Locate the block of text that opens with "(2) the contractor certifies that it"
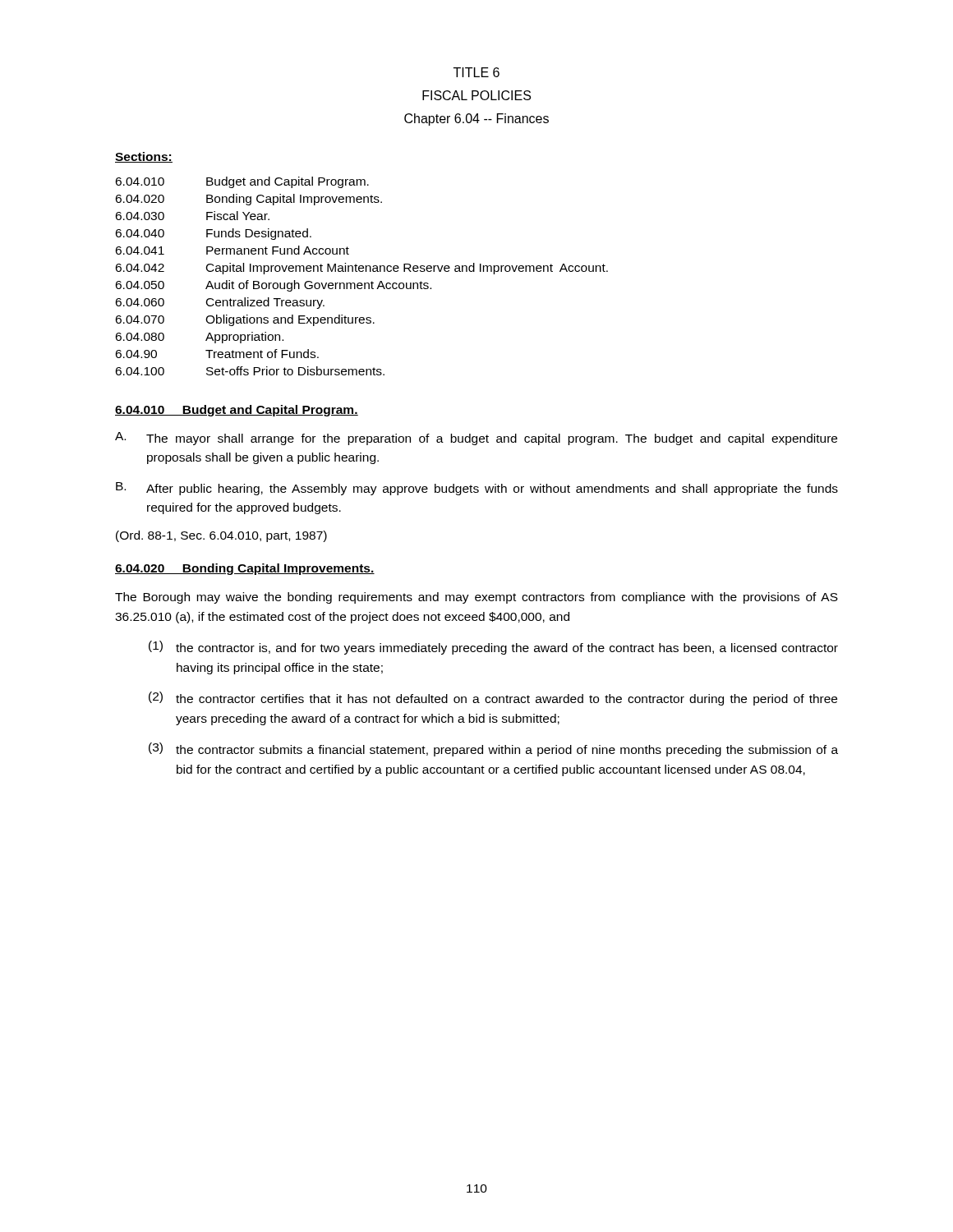953x1232 pixels. (x=493, y=709)
